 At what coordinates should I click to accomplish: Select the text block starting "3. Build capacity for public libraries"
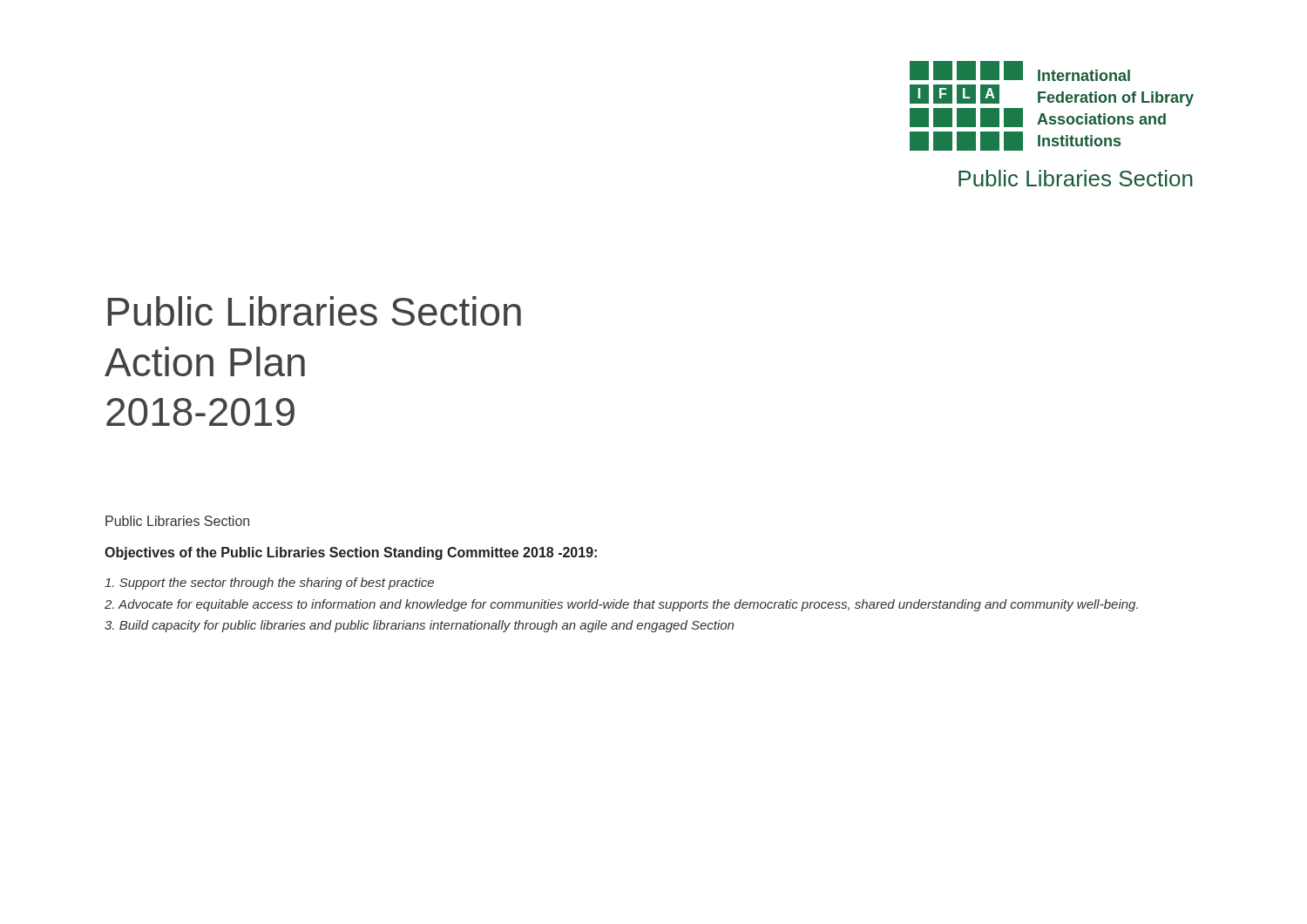click(x=420, y=625)
